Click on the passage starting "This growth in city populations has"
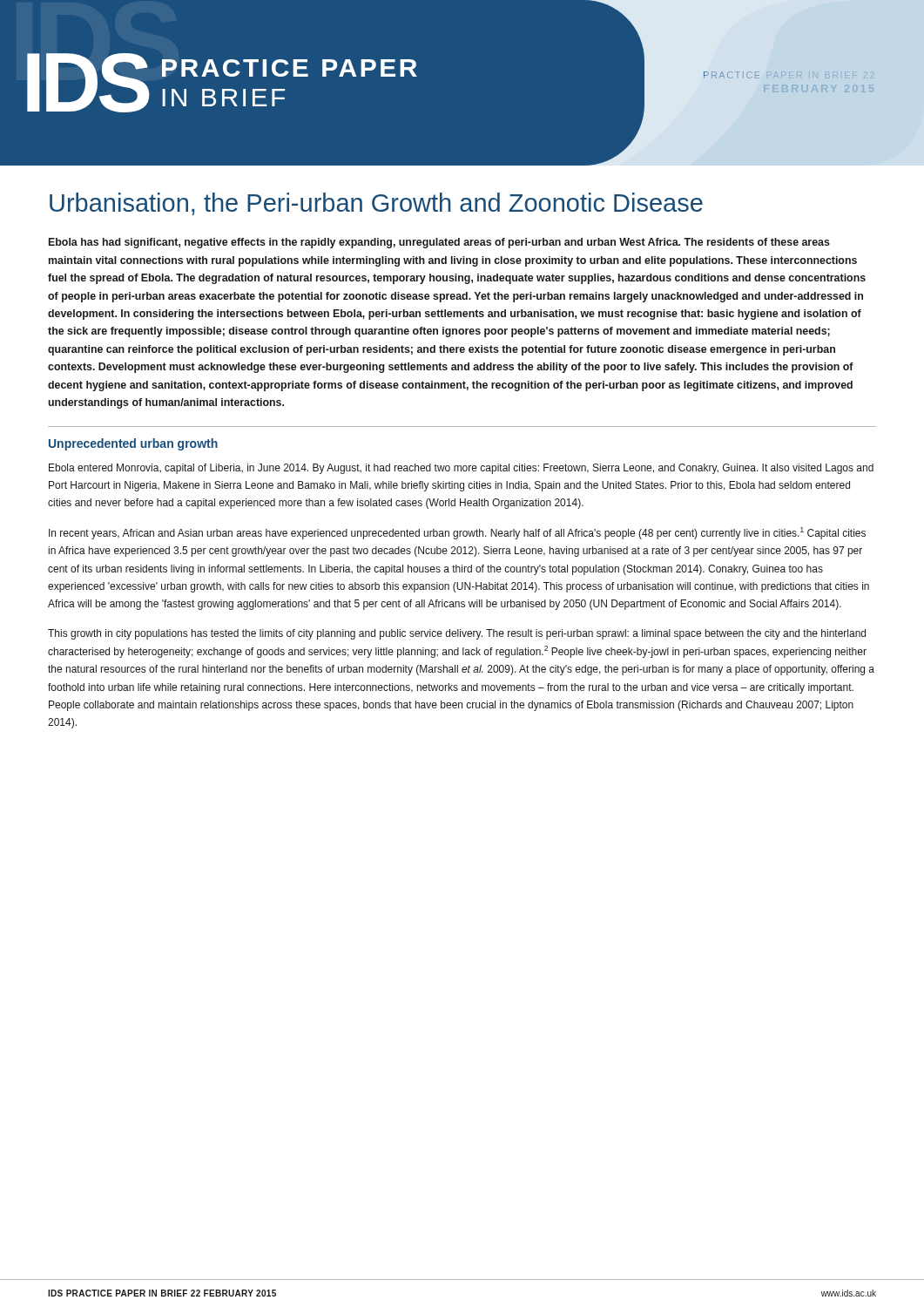 tap(461, 678)
